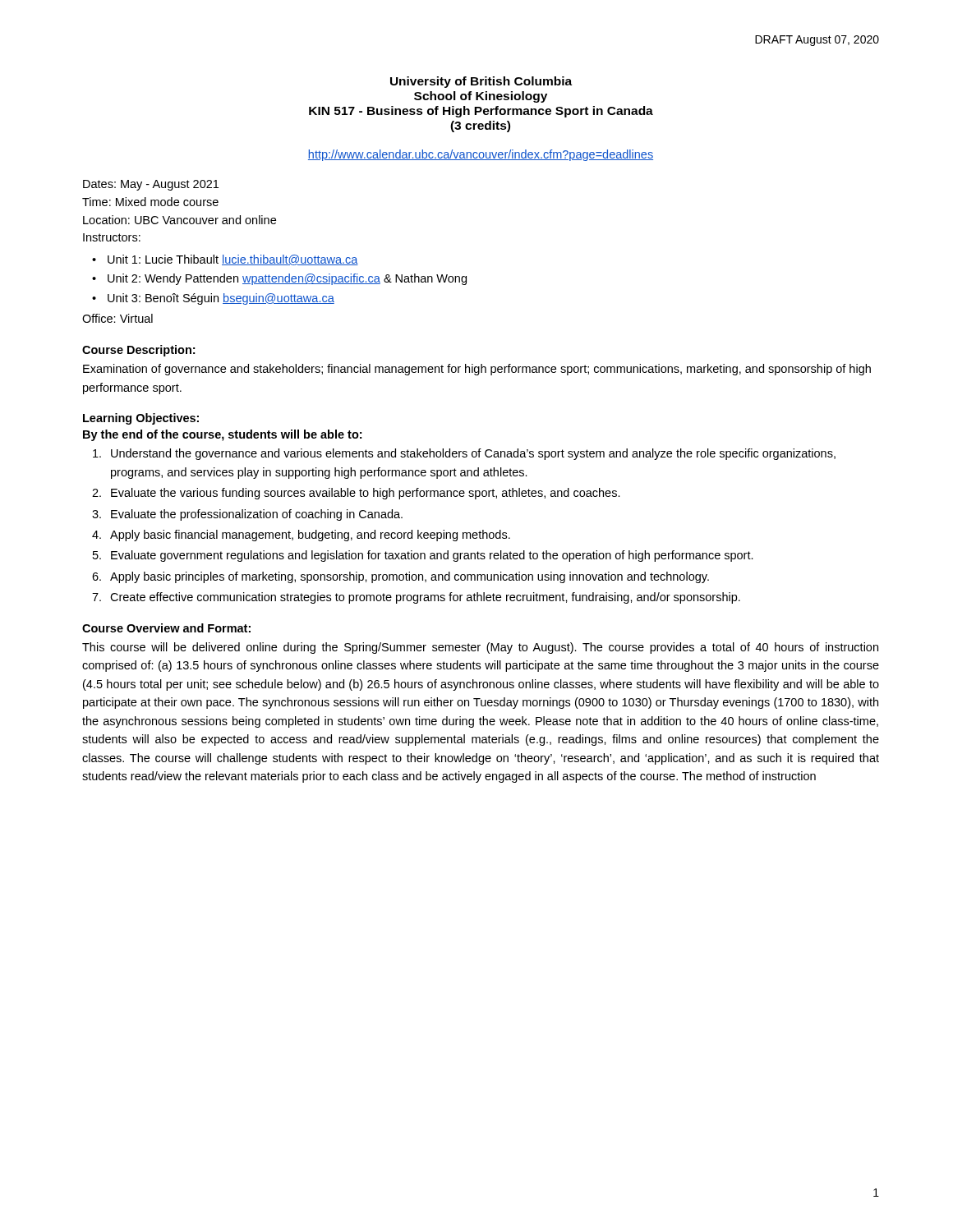This screenshot has height=1232, width=953.
Task: Click on the section header that says "Course Description:"
Action: (139, 350)
